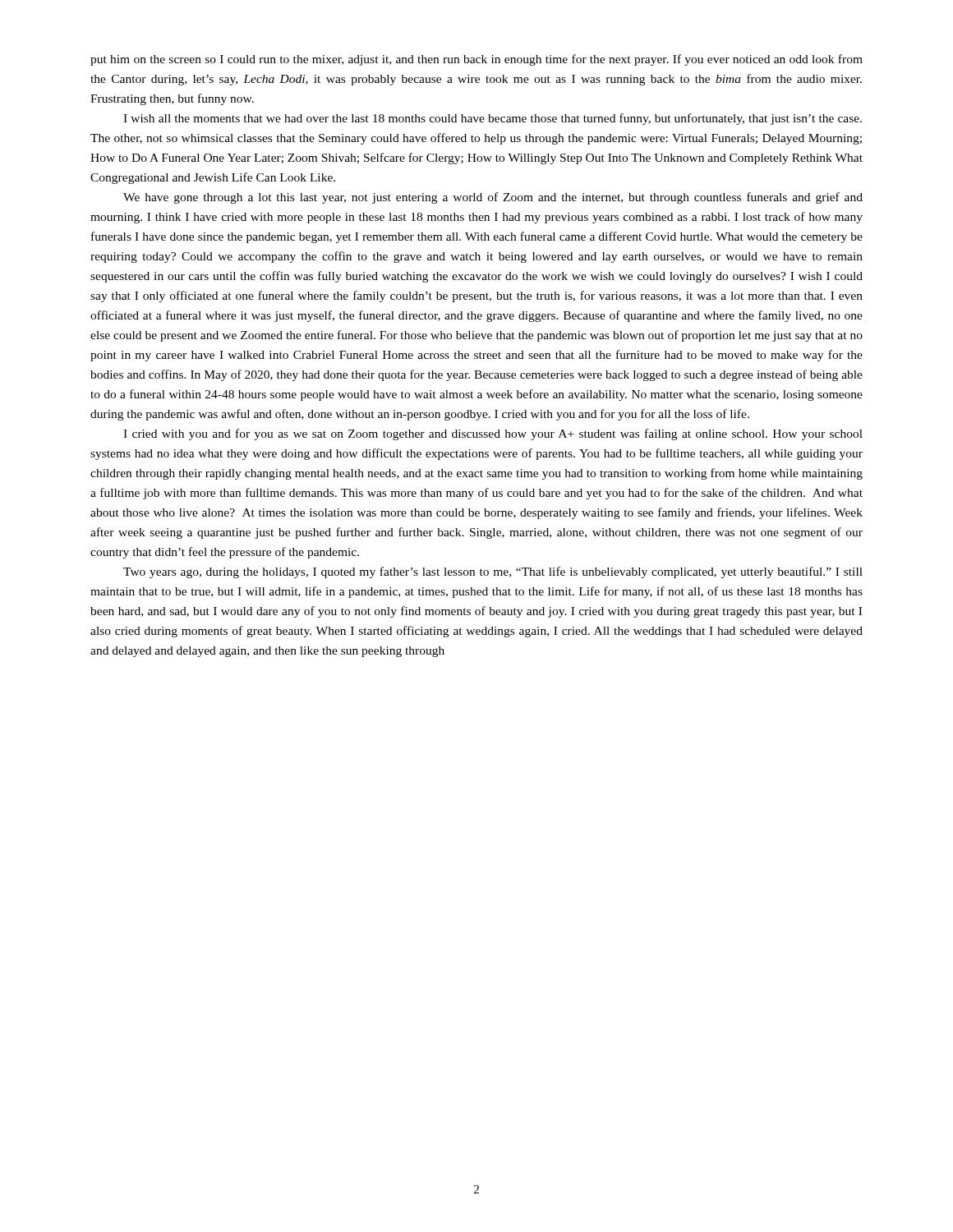Find the block on this page that starts "We have gone"
The width and height of the screenshot is (953, 1232).
click(476, 306)
